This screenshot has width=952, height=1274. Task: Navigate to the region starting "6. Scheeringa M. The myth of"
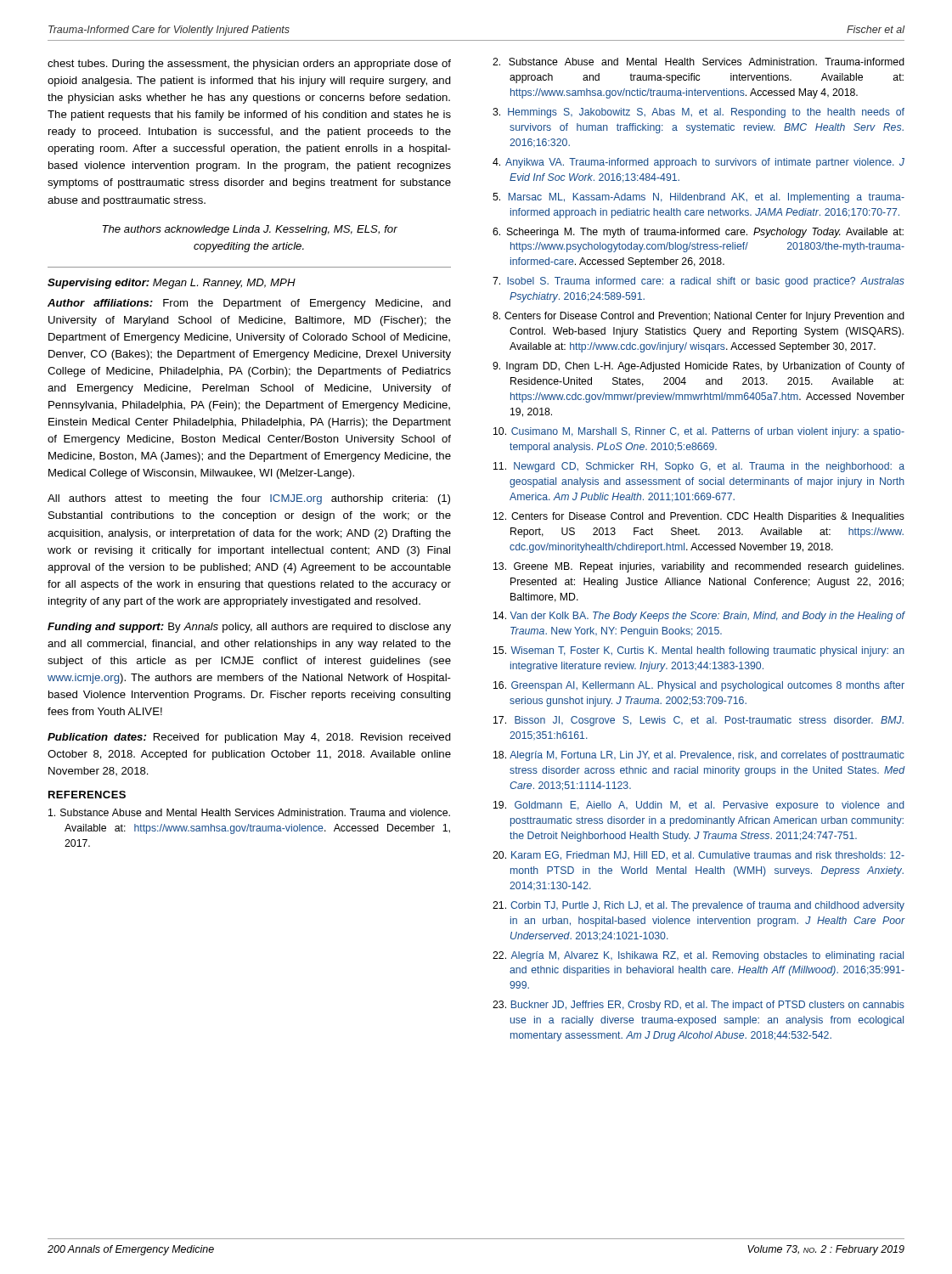698,247
